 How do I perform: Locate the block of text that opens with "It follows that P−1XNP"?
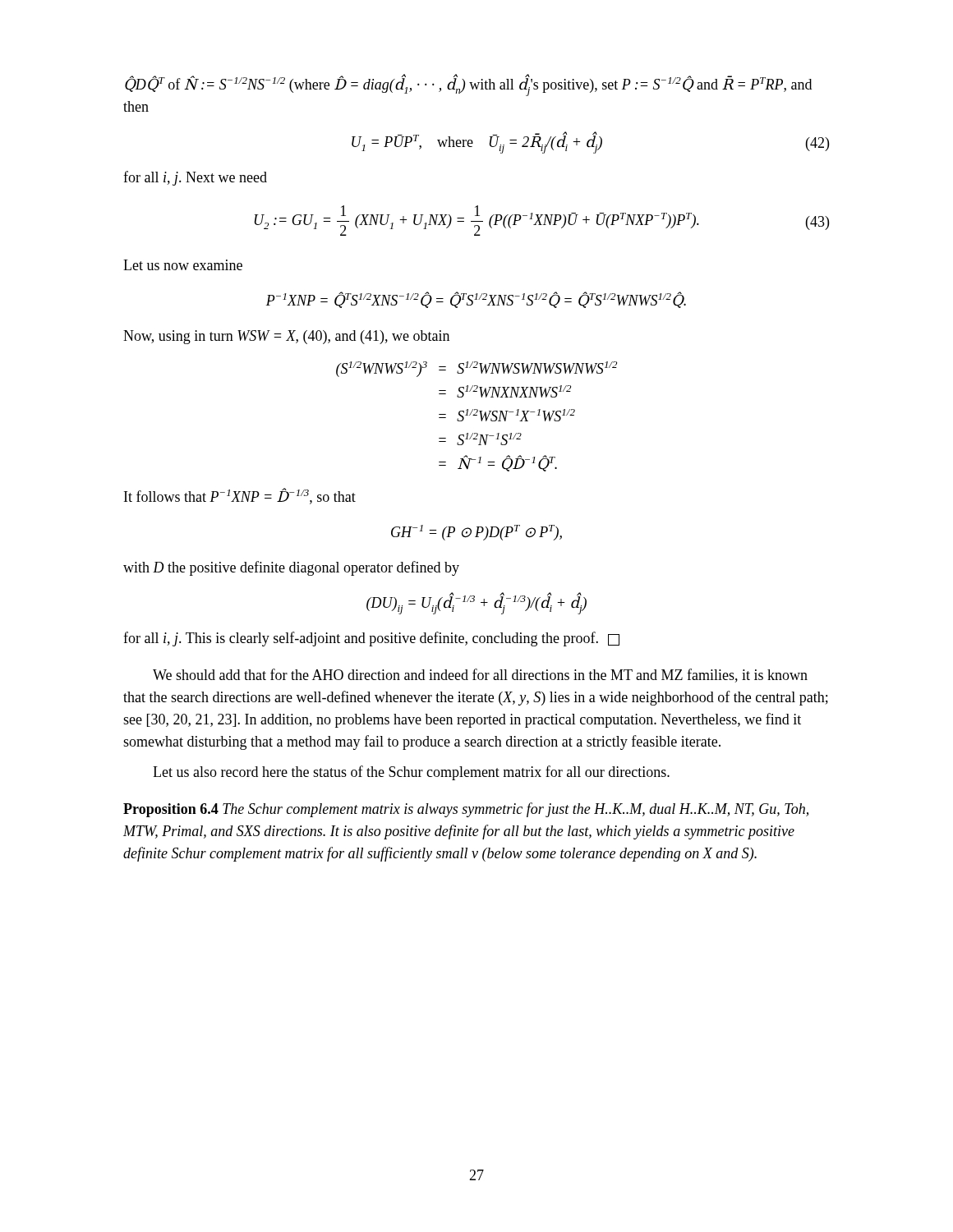(x=239, y=496)
